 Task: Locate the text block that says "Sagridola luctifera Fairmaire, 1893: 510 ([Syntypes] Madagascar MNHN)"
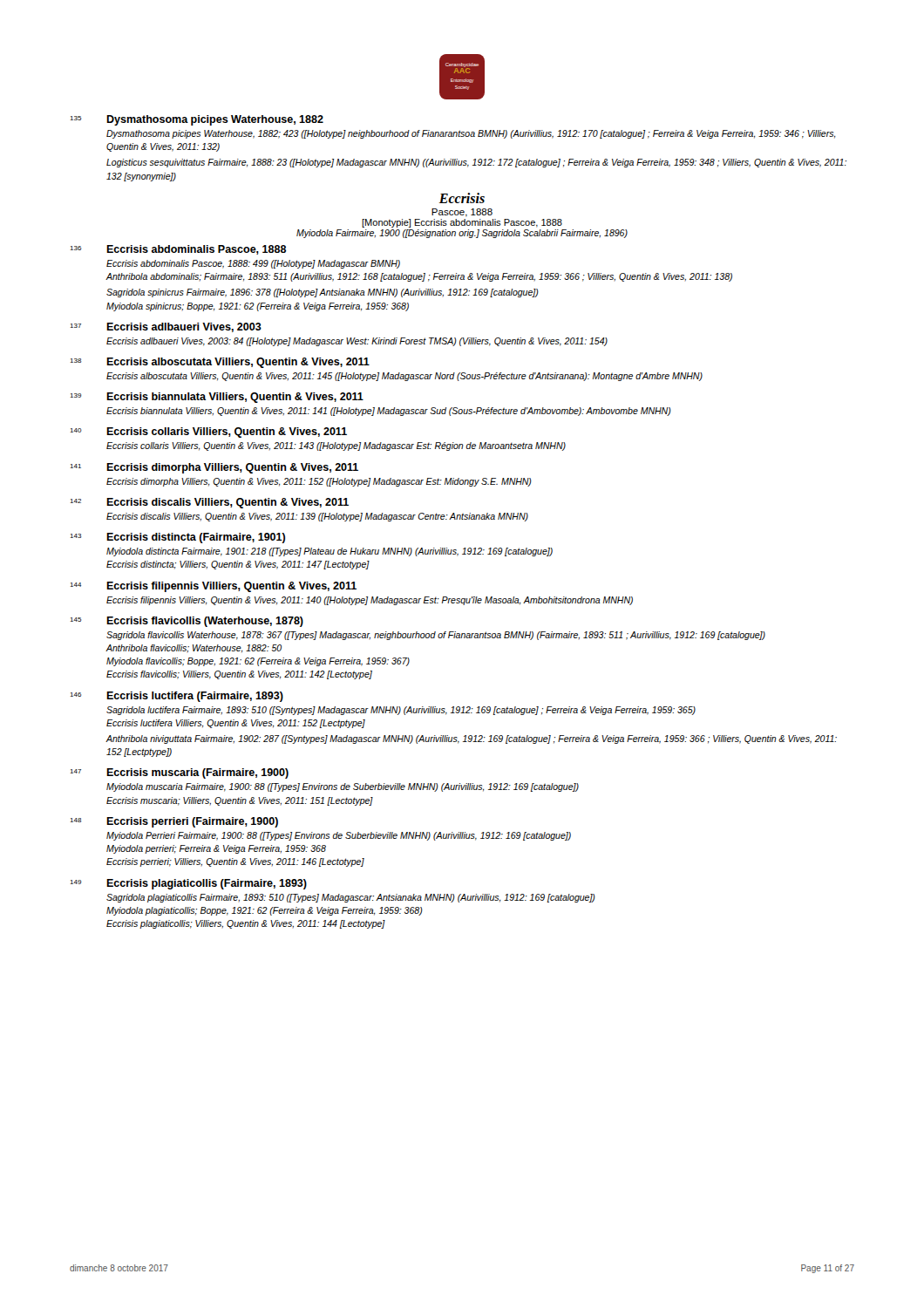click(x=401, y=716)
